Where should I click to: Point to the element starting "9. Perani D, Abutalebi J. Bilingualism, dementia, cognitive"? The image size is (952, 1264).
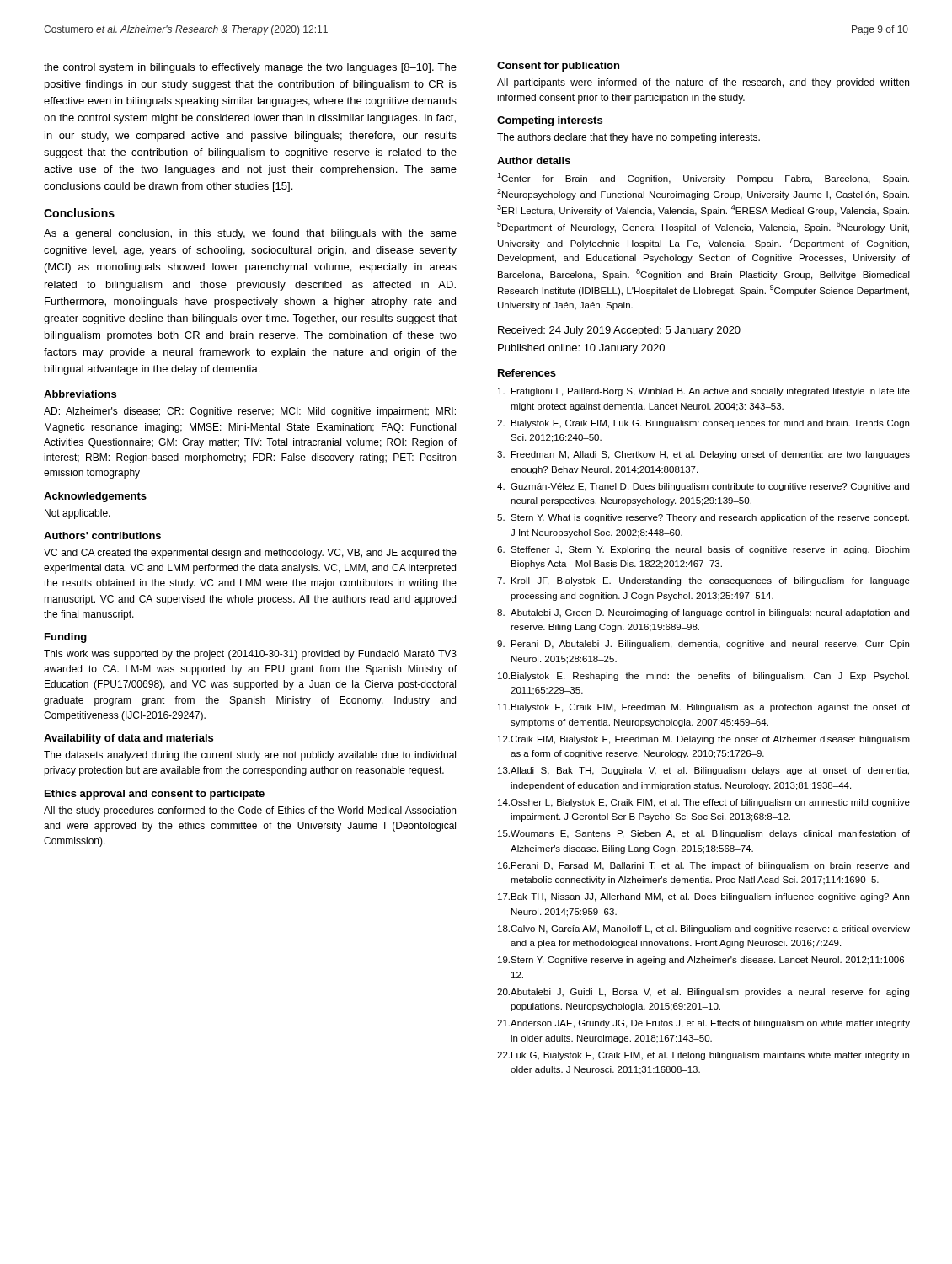(703, 652)
